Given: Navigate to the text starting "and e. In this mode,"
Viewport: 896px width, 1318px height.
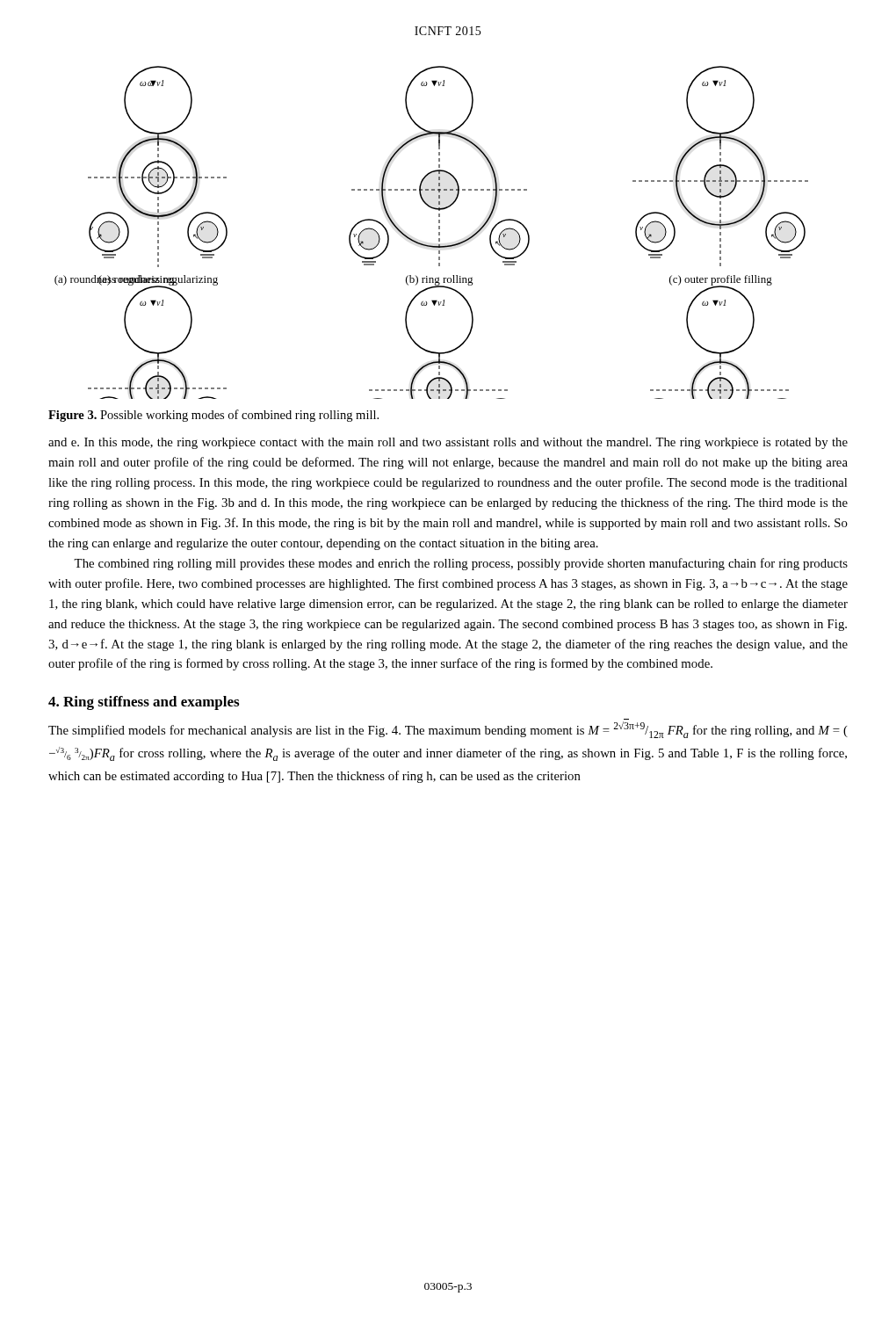Looking at the screenshot, I should [x=448, y=553].
